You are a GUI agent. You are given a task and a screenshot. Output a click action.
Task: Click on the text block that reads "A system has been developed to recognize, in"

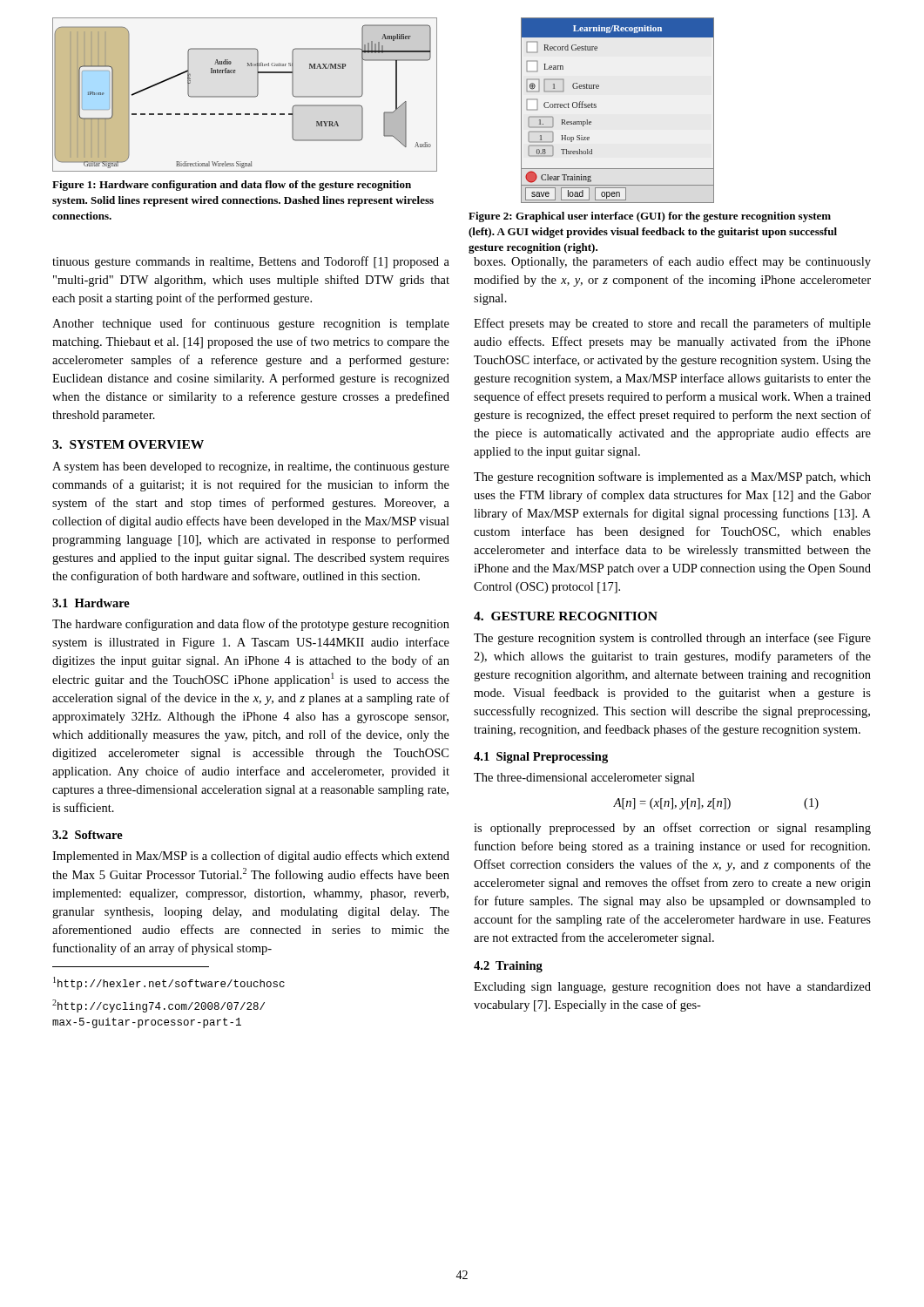point(251,522)
